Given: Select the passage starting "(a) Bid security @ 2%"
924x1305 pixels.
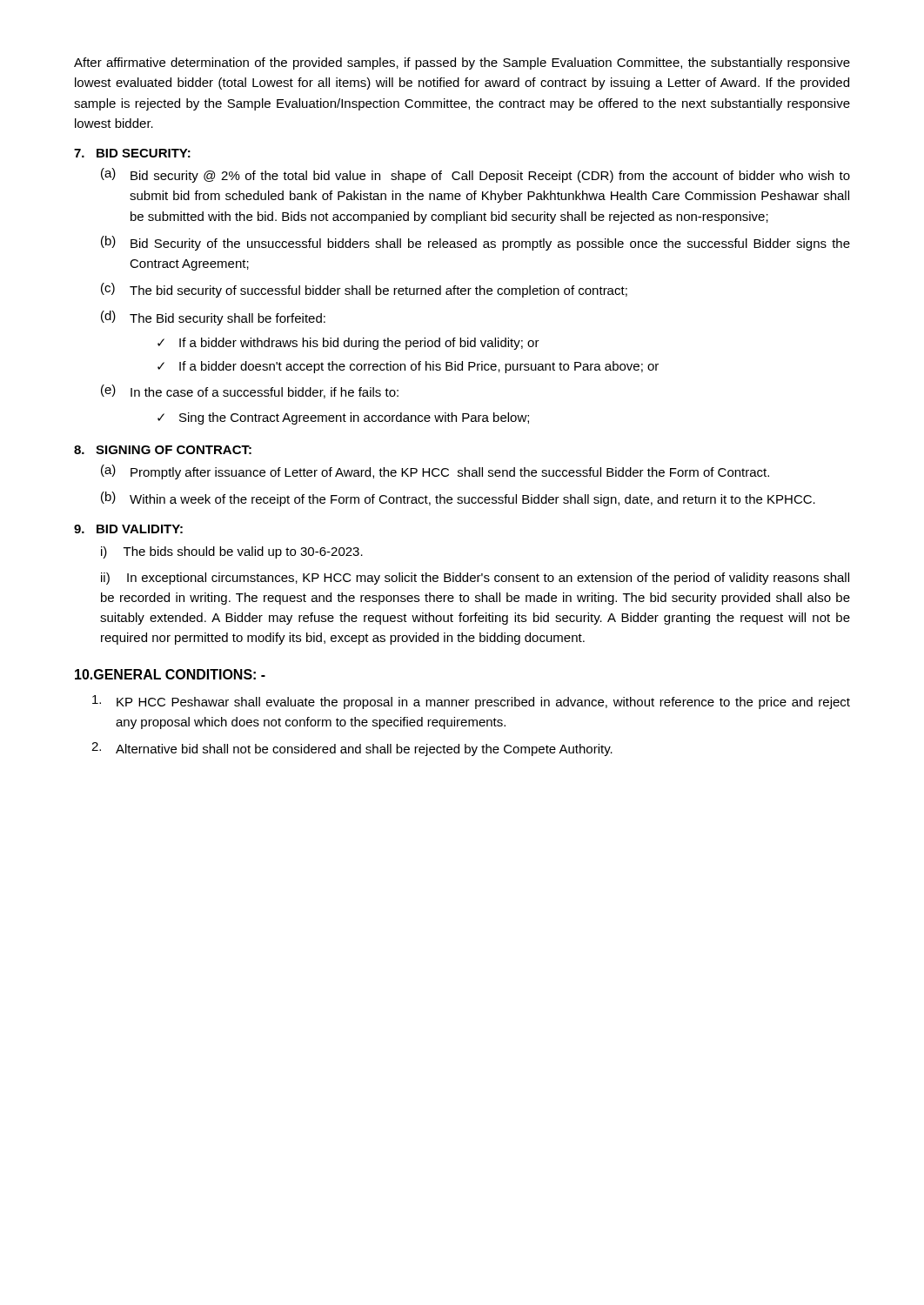Looking at the screenshot, I should [475, 196].
